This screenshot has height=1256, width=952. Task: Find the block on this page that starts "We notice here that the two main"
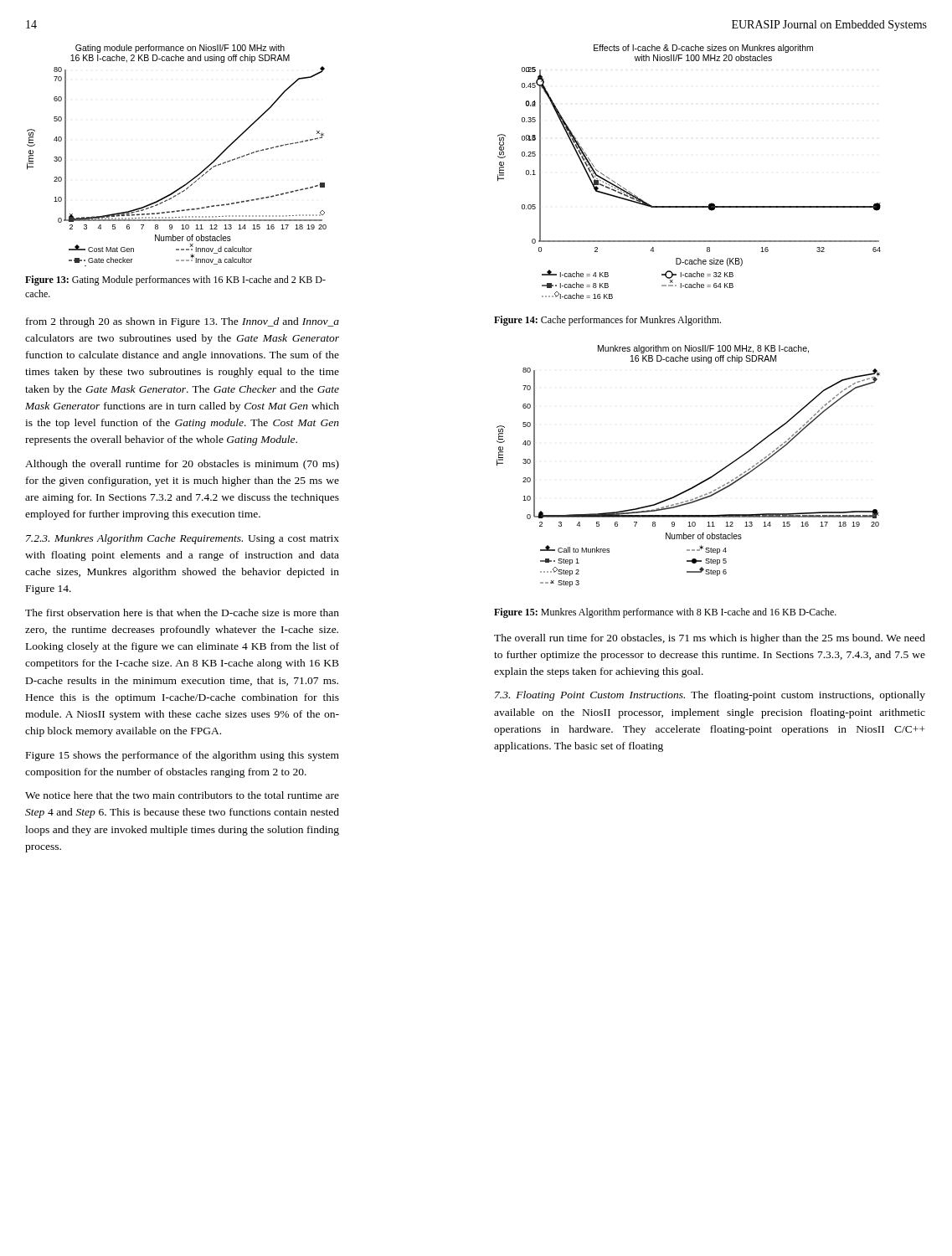pos(182,821)
